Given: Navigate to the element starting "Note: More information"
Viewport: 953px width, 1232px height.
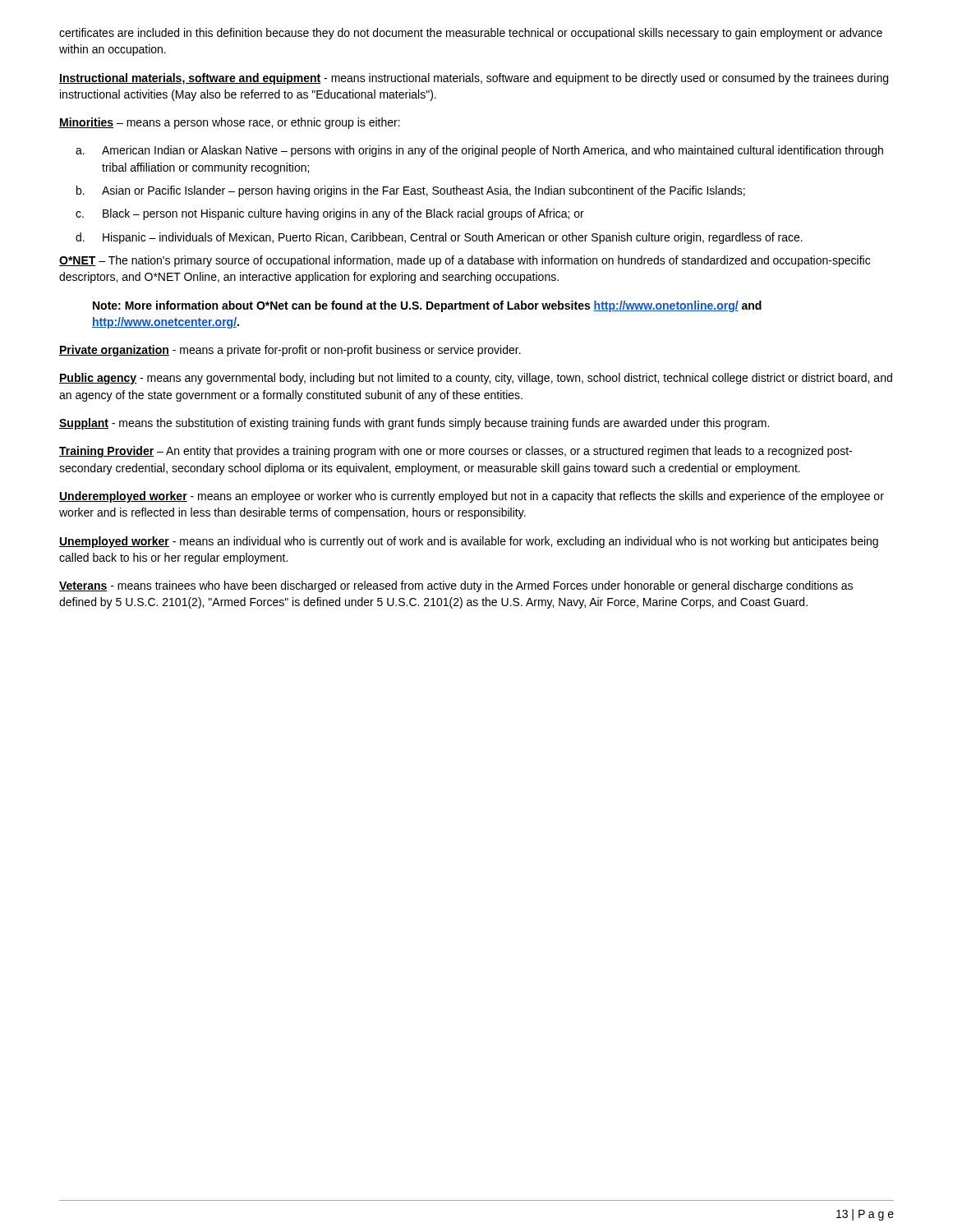Looking at the screenshot, I should pos(427,314).
